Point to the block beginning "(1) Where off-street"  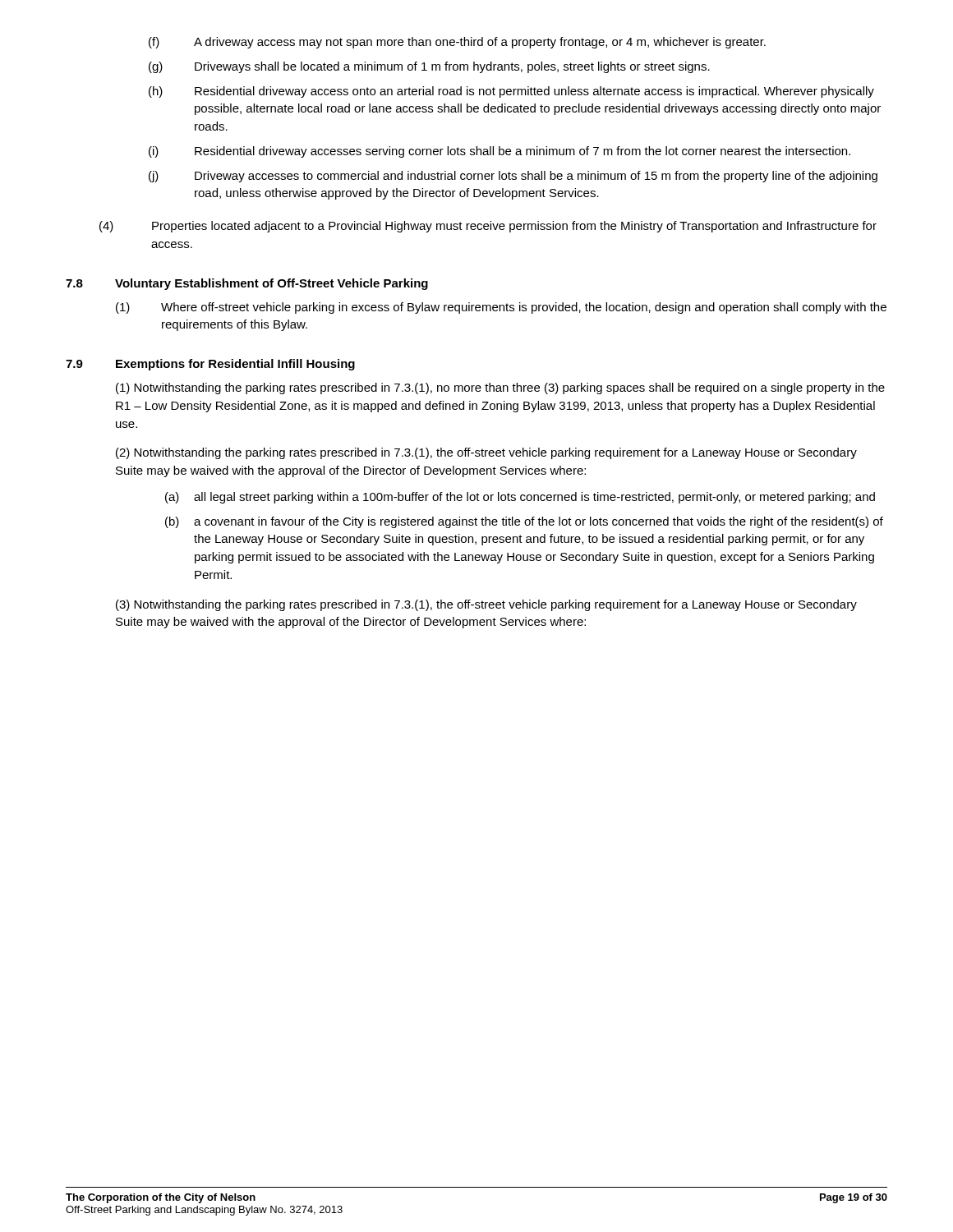[x=501, y=316]
